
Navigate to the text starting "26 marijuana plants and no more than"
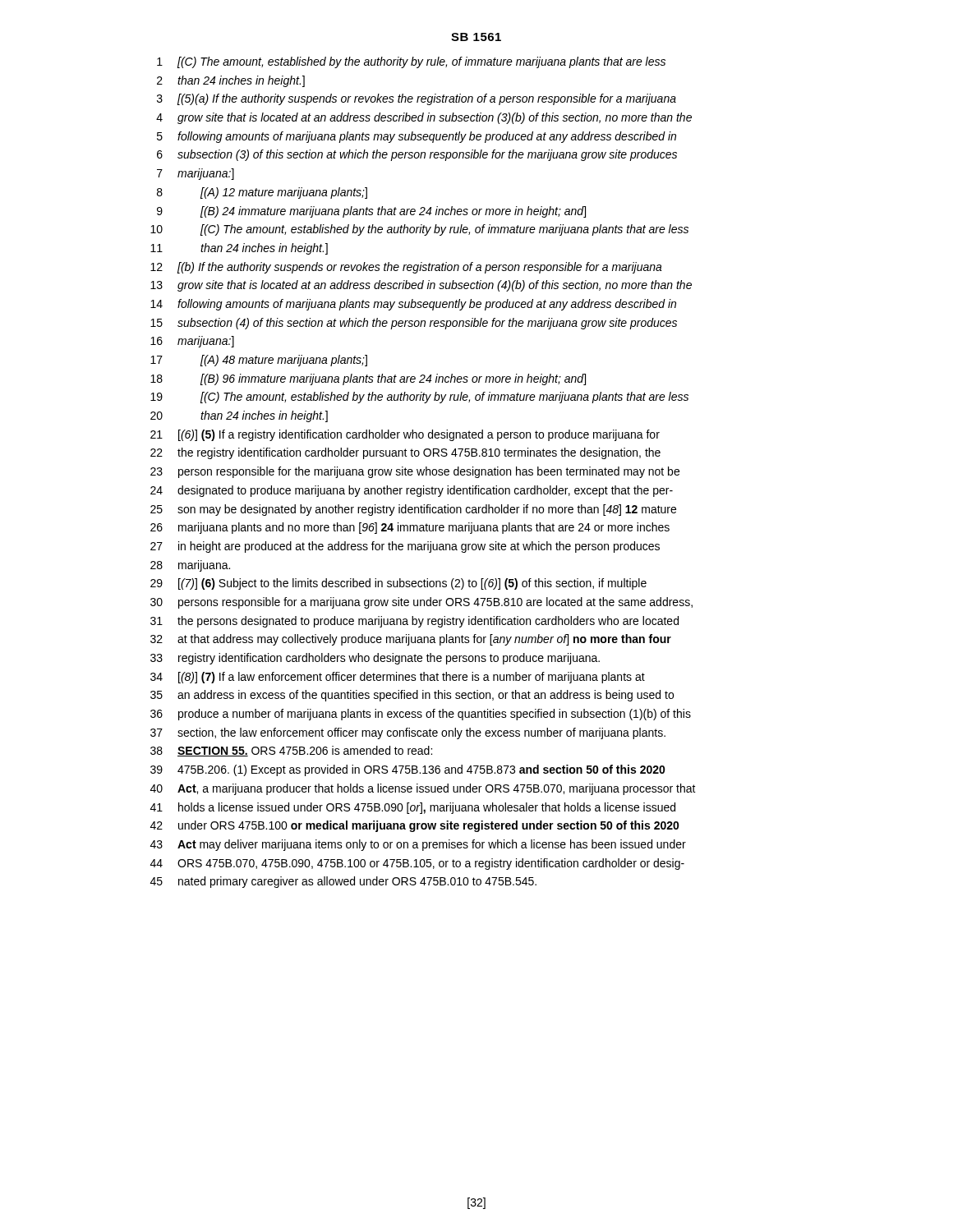(x=476, y=528)
